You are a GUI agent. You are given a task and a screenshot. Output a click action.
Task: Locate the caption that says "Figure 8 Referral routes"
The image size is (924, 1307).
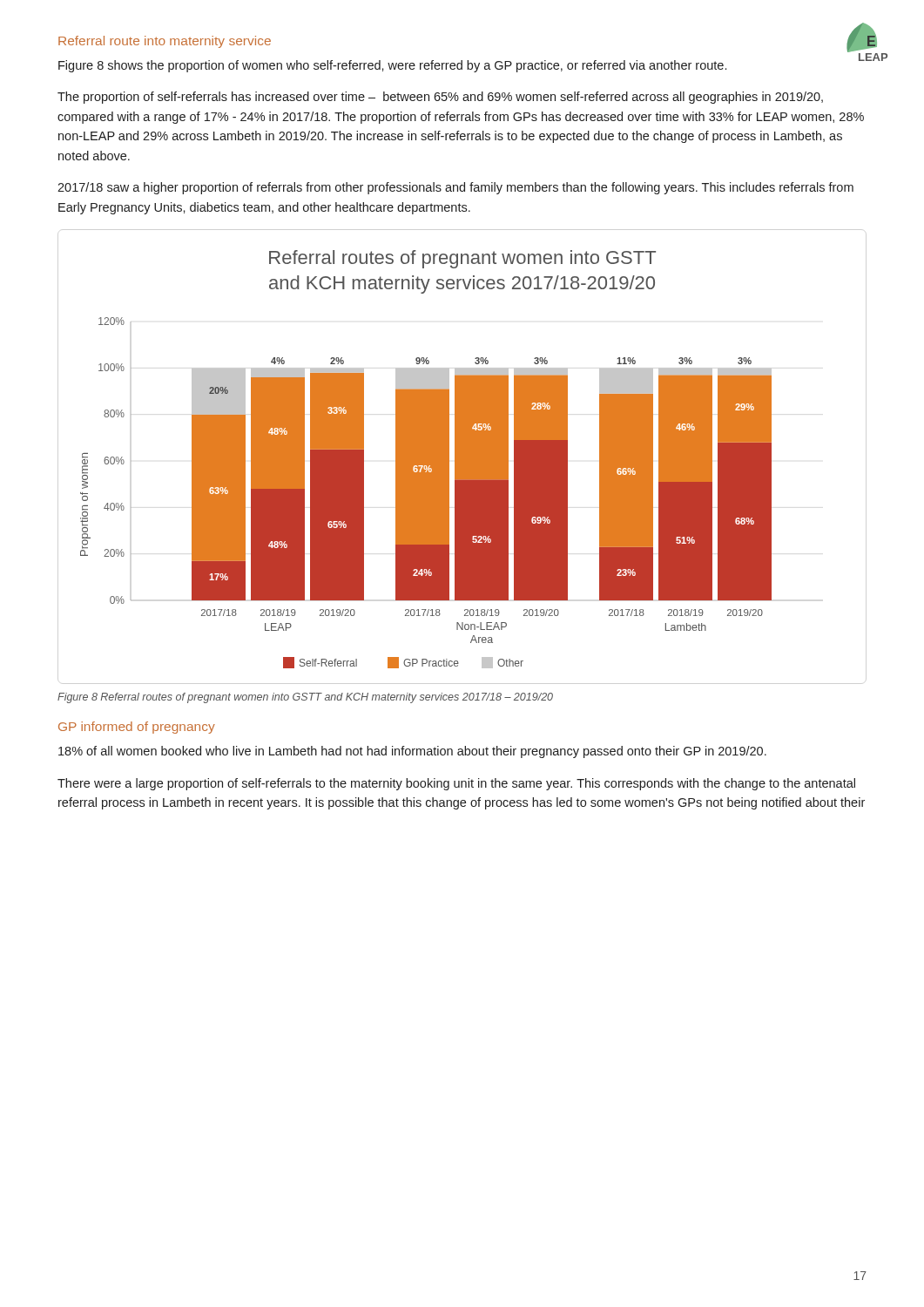[x=462, y=697]
